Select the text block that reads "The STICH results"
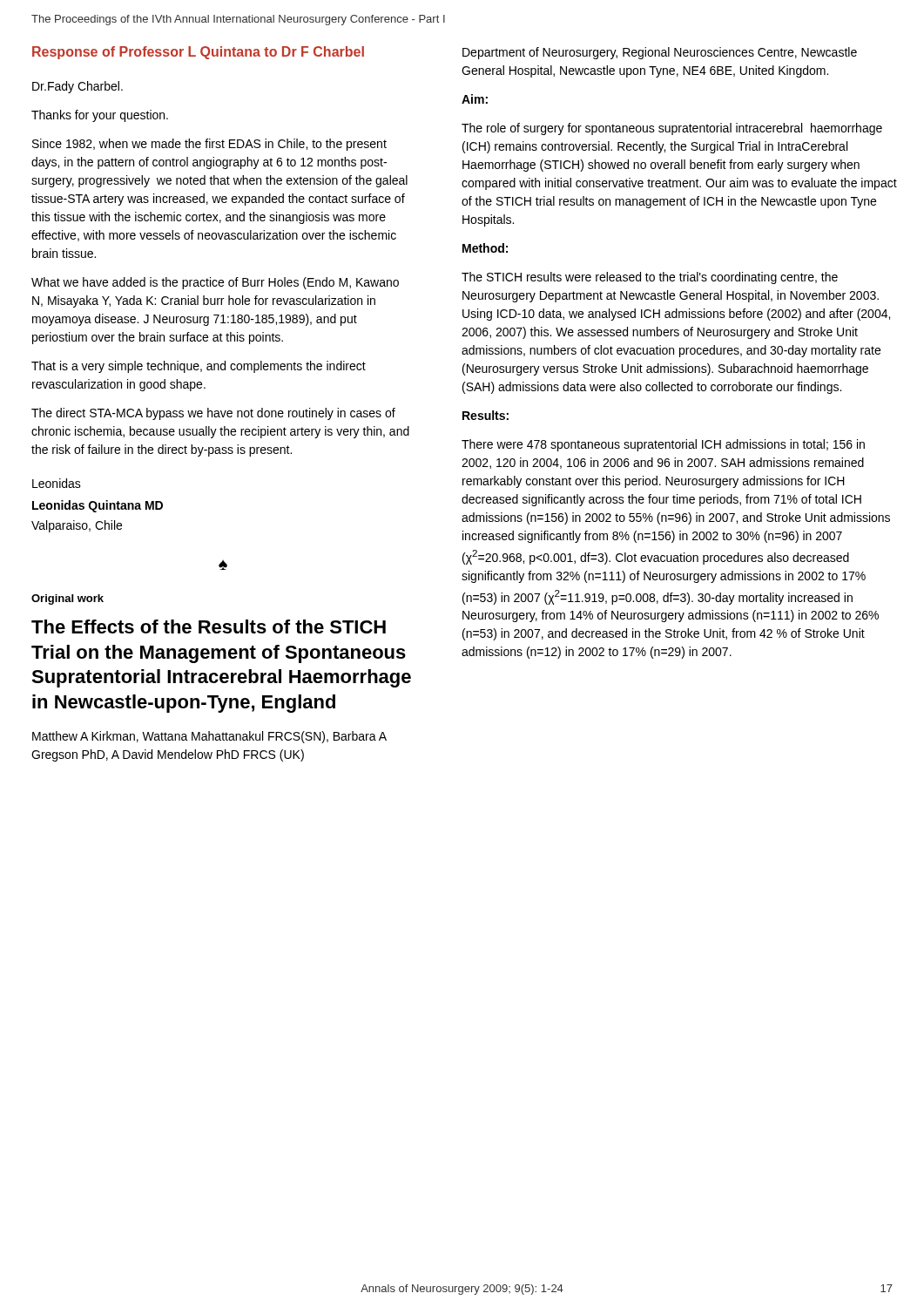Image resolution: width=924 pixels, height=1307 pixels. [679, 332]
